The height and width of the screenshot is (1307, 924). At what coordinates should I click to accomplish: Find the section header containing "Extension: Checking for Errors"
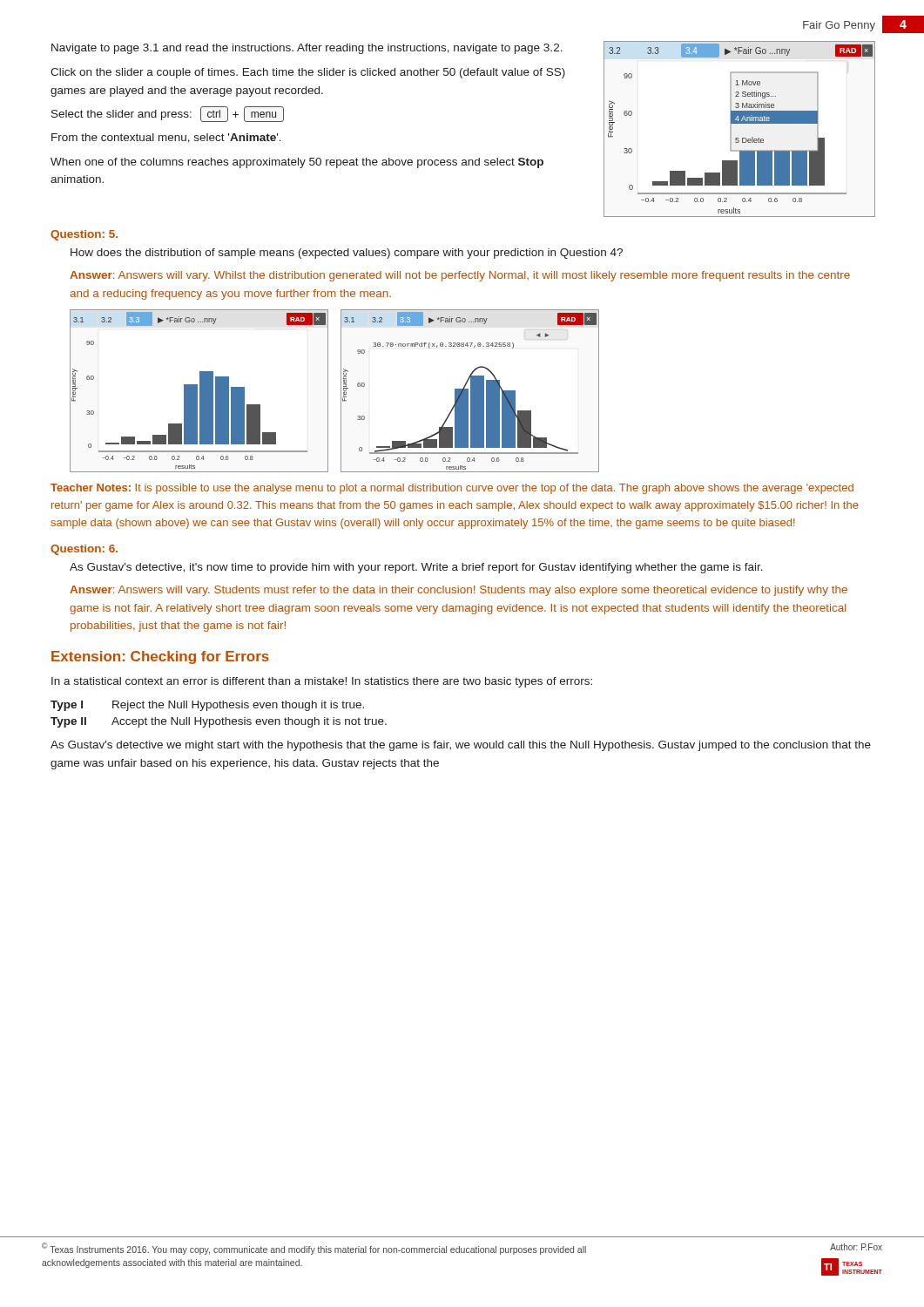[160, 657]
